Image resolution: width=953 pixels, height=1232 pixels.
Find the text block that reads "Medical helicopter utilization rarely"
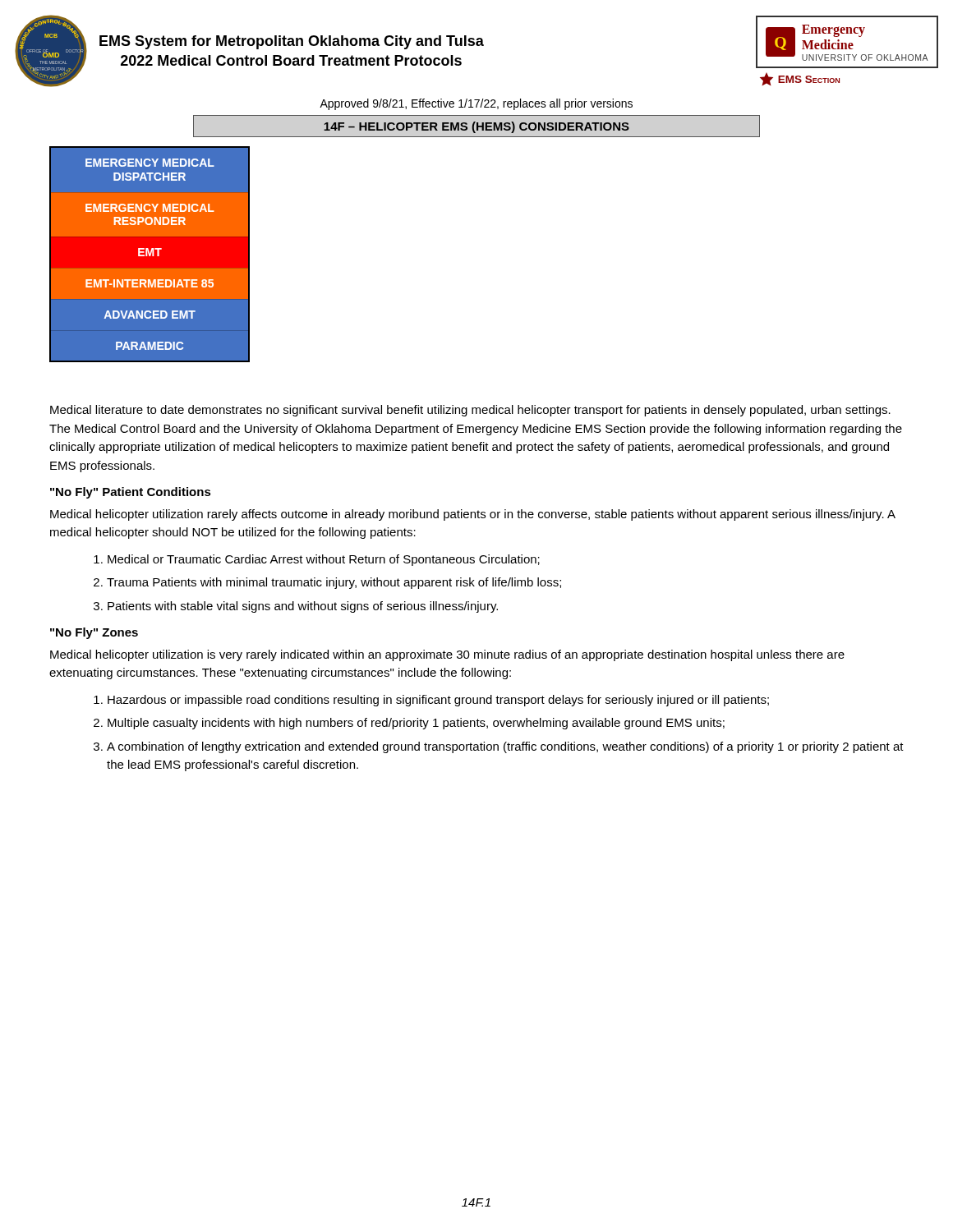pyautogui.click(x=476, y=523)
